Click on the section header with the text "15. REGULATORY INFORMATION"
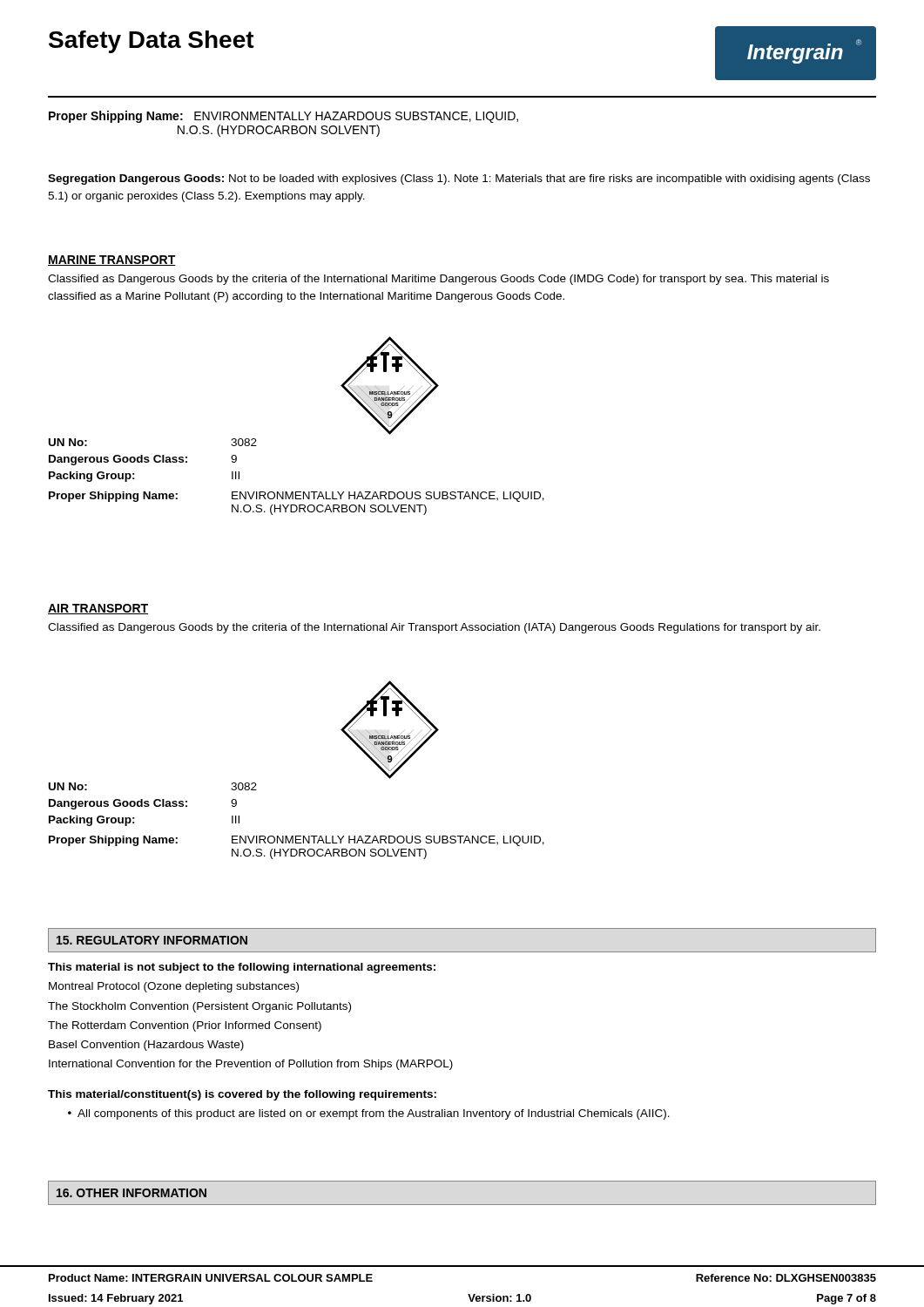The height and width of the screenshot is (1307, 924). [152, 940]
